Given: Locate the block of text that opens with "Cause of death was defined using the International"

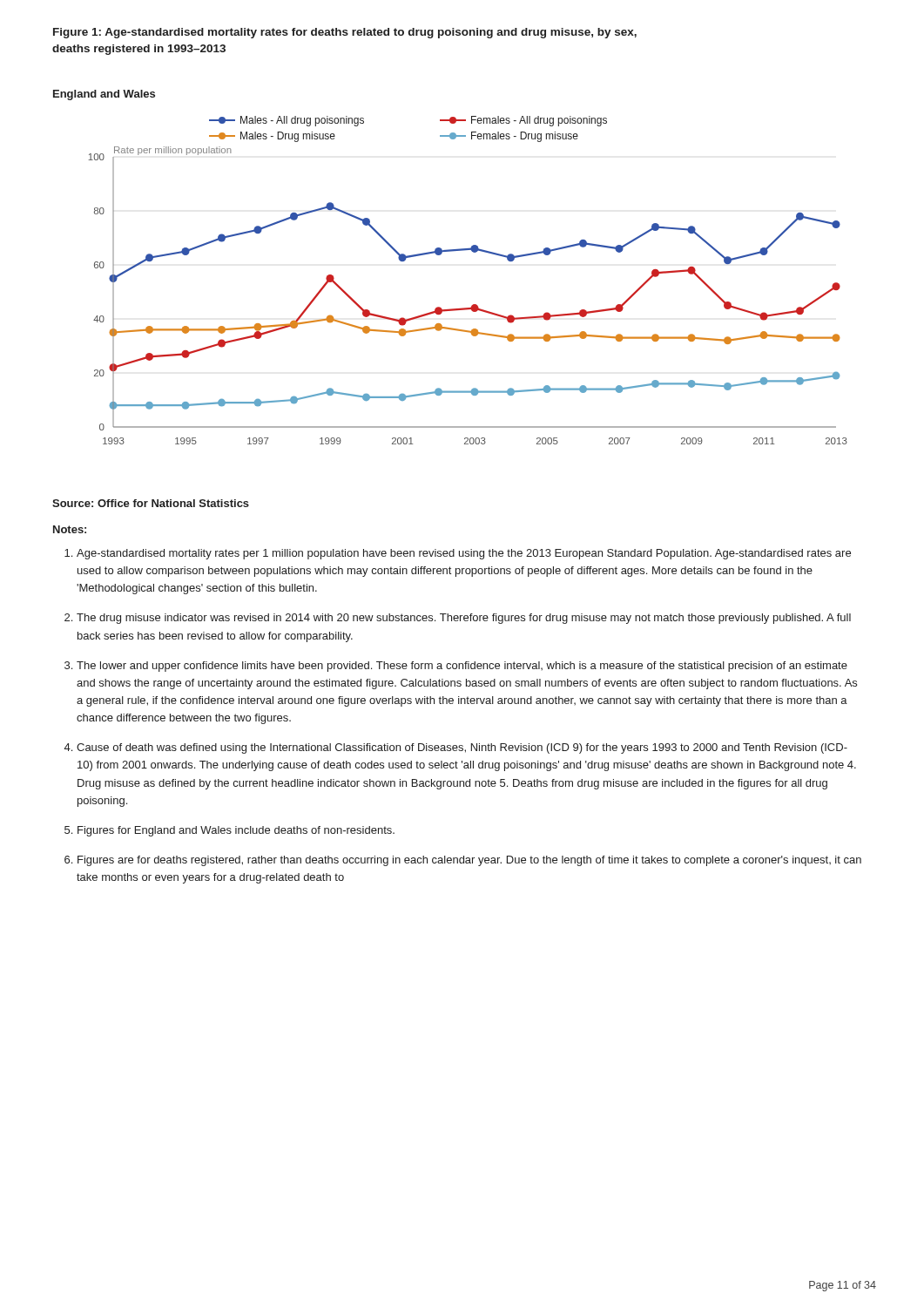Looking at the screenshot, I should coord(467,774).
